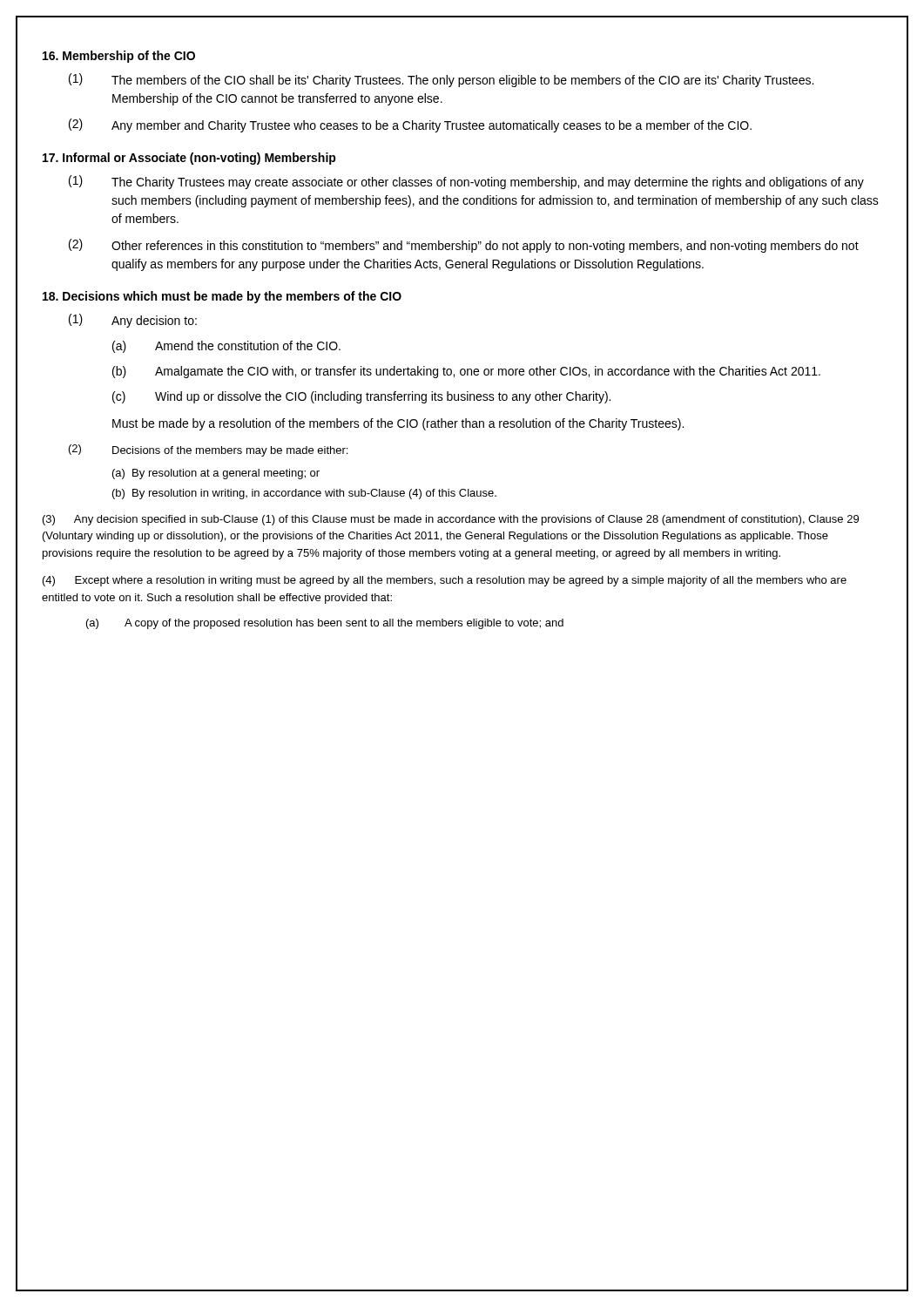This screenshot has width=924, height=1307.
Task: Locate the element starting "(2) Other references in this constitution to"
Action: pos(462,255)
